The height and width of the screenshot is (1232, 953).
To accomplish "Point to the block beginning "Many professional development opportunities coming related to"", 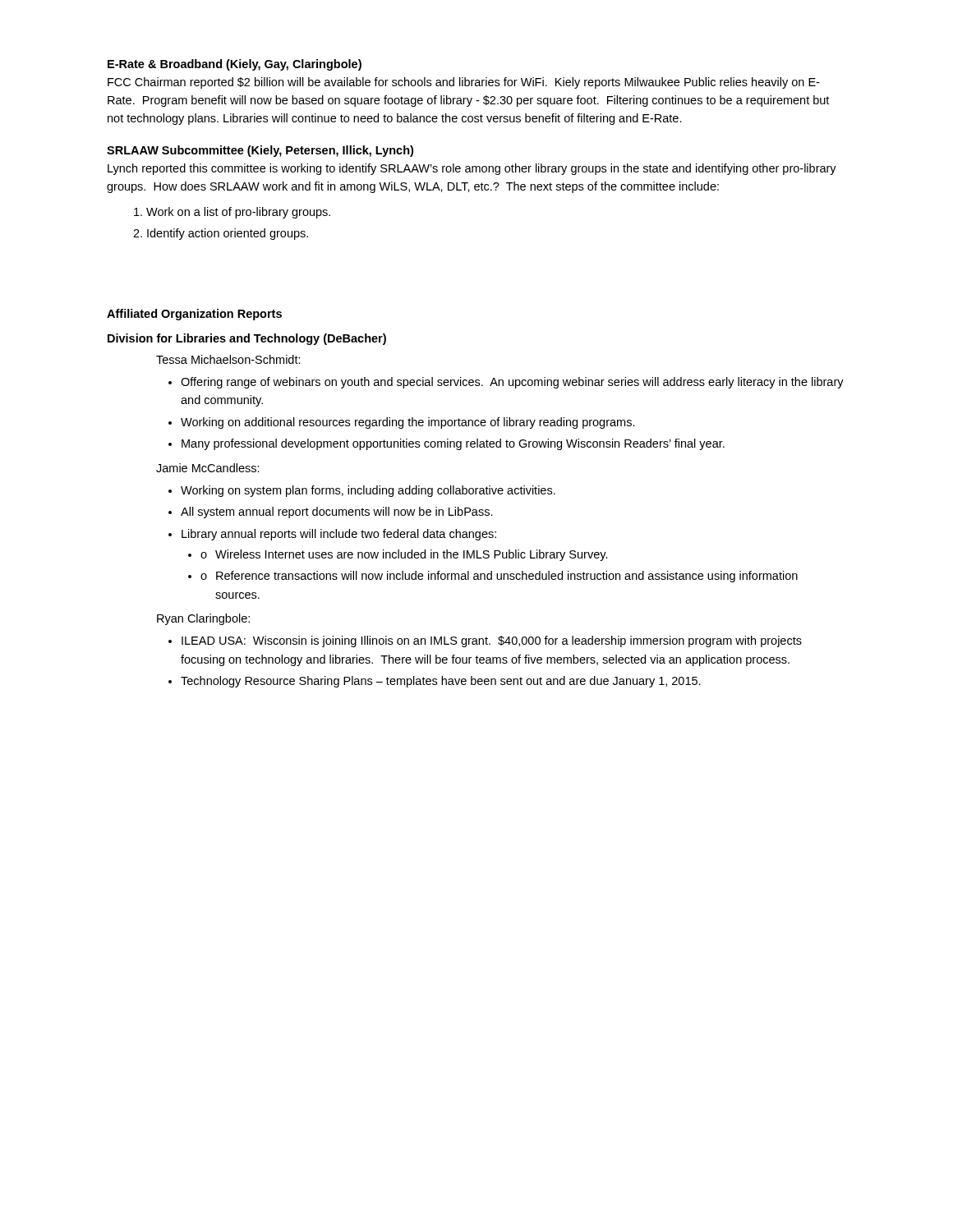I will (453, 444).
